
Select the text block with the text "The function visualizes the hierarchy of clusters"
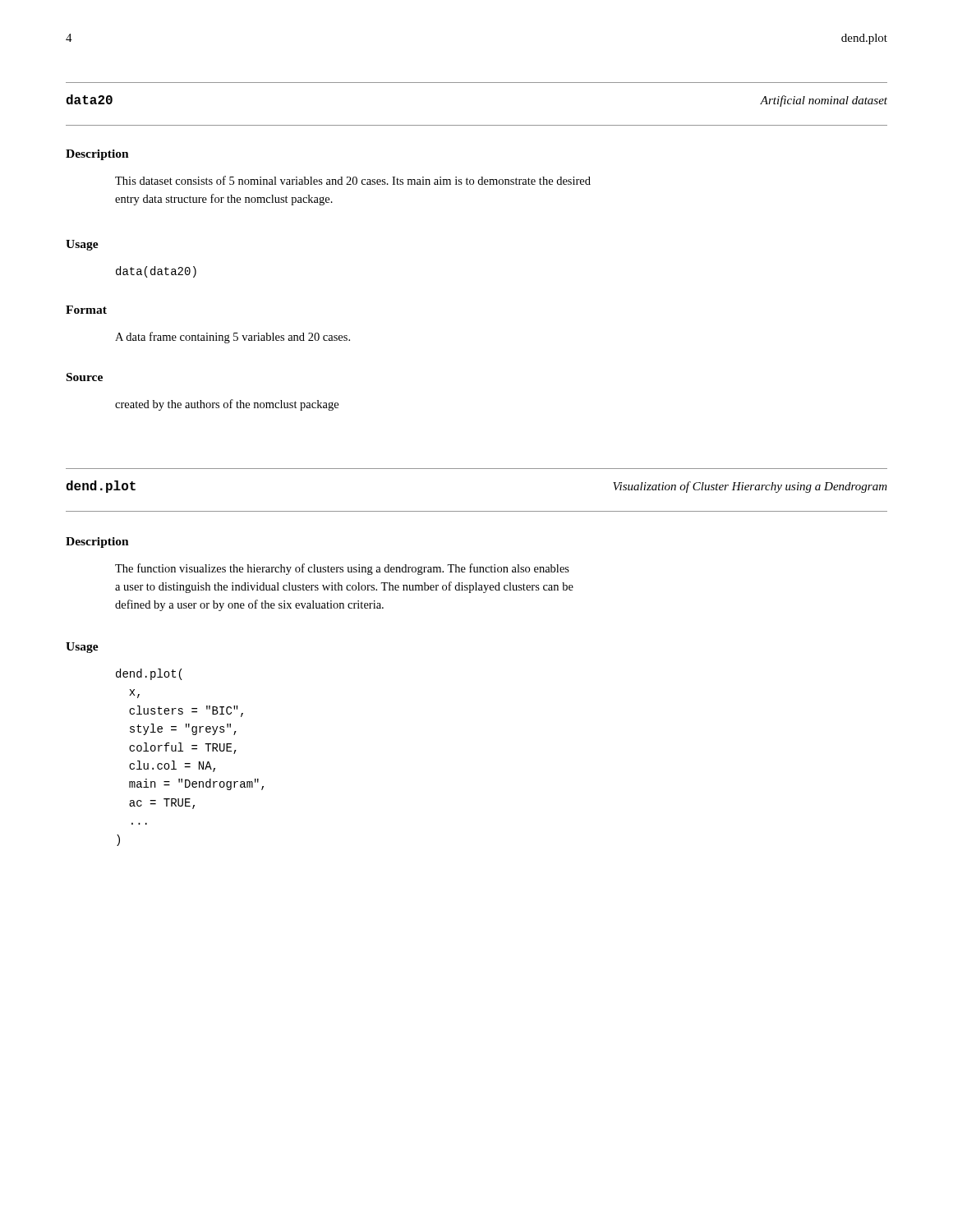(x=501, y=587)
